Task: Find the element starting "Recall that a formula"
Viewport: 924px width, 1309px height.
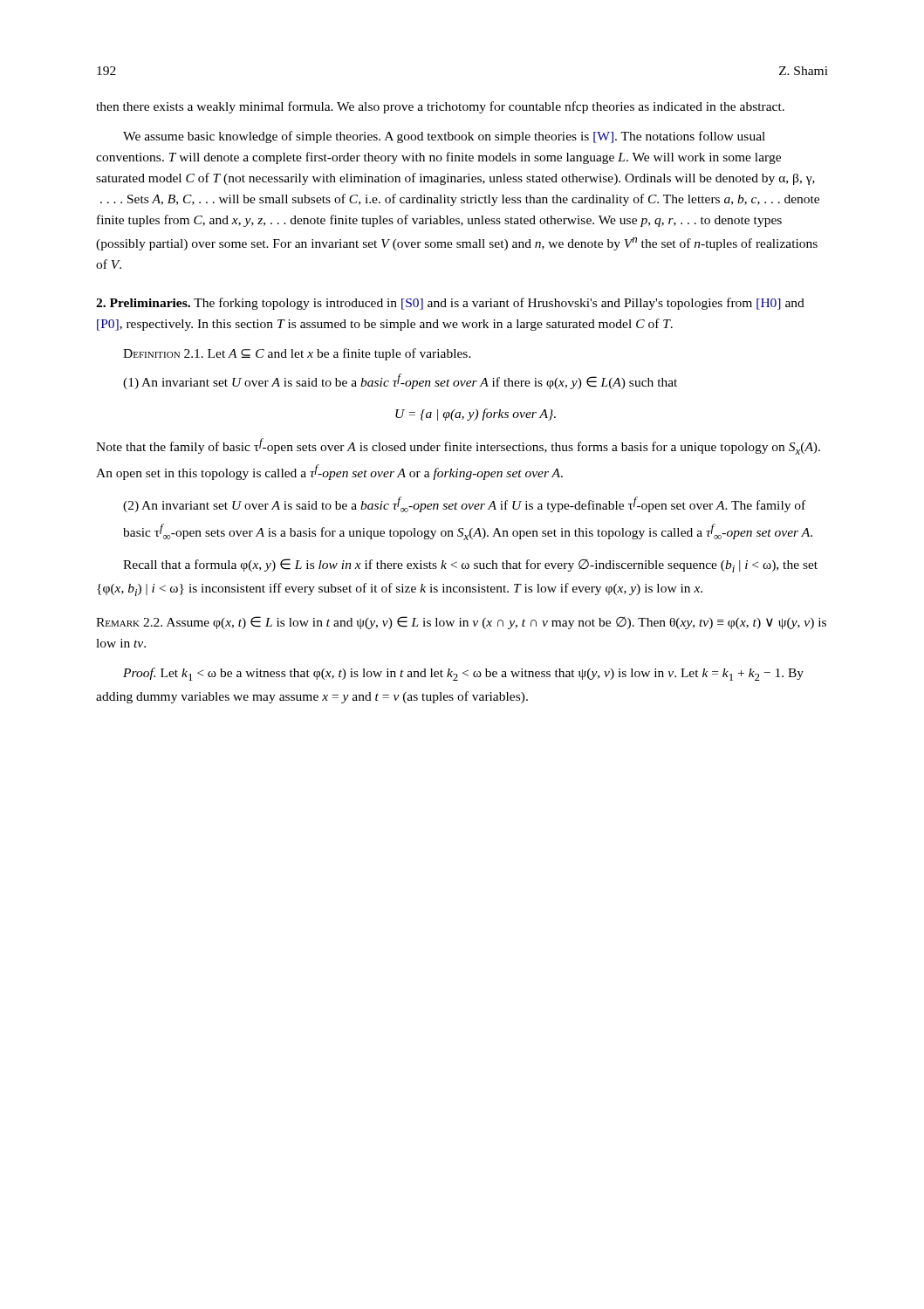Action: click(462, 578)
